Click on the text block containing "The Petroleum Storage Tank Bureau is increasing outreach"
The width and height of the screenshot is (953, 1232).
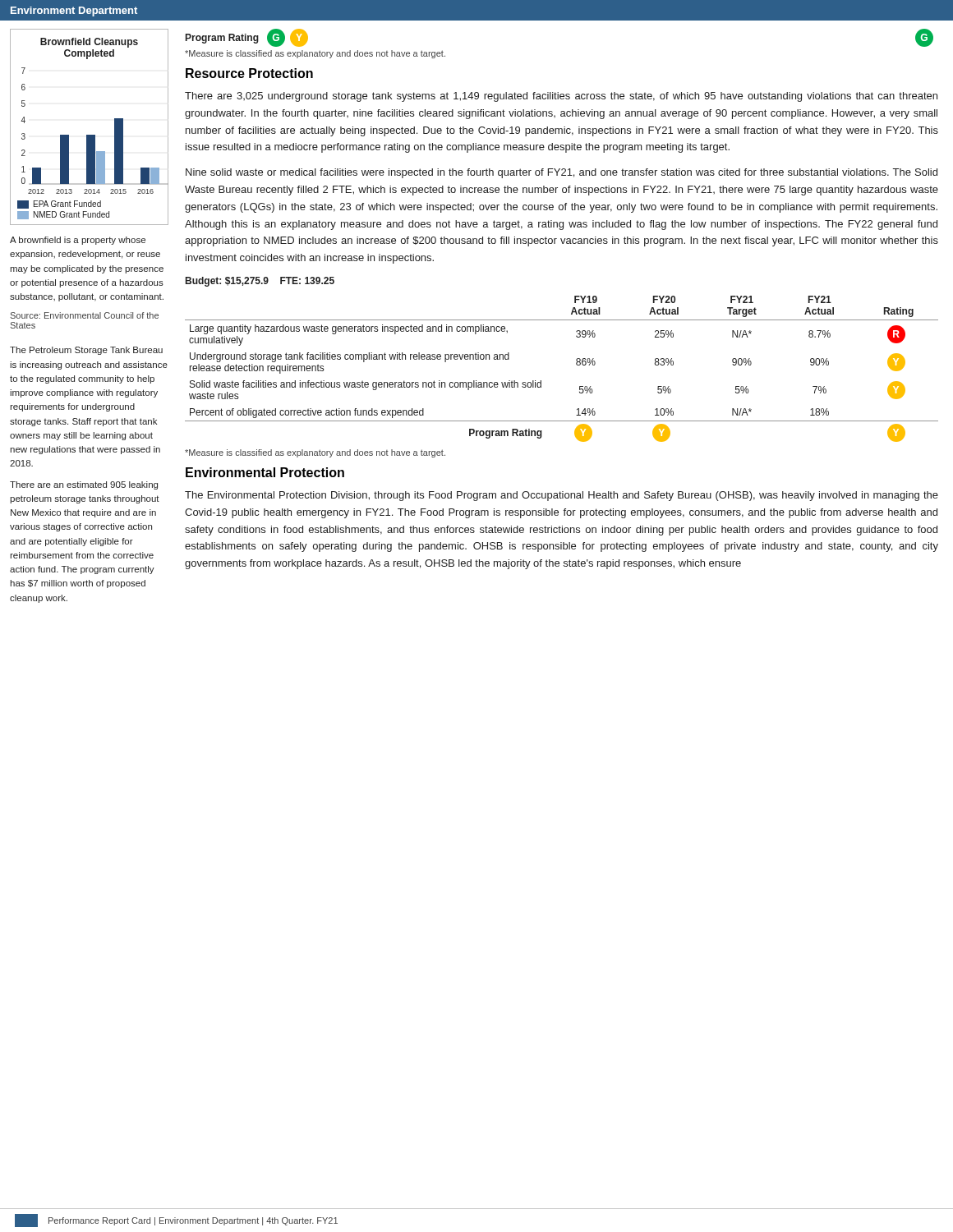click(x=89, y=407)
